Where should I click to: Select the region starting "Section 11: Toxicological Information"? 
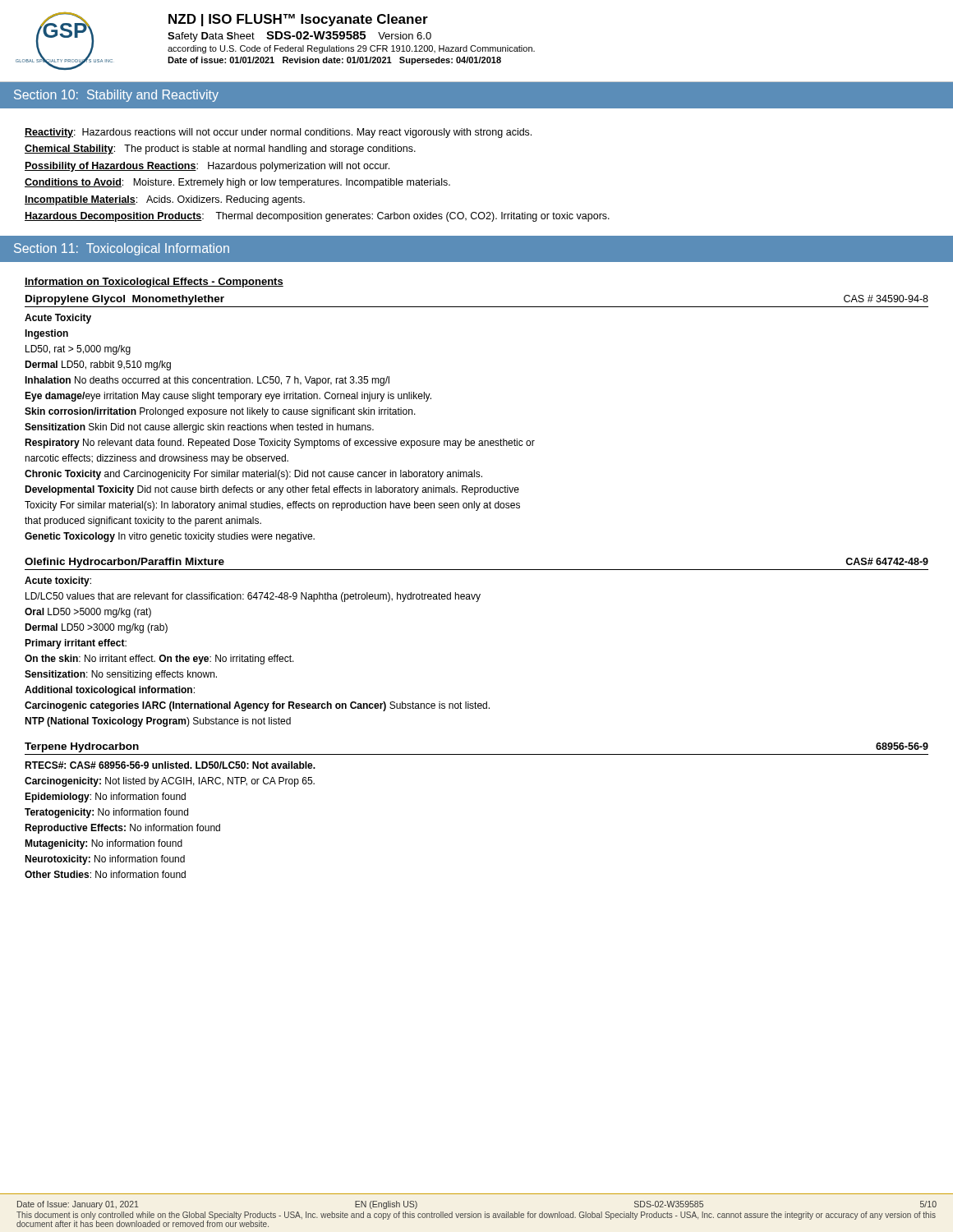(122, 249)
